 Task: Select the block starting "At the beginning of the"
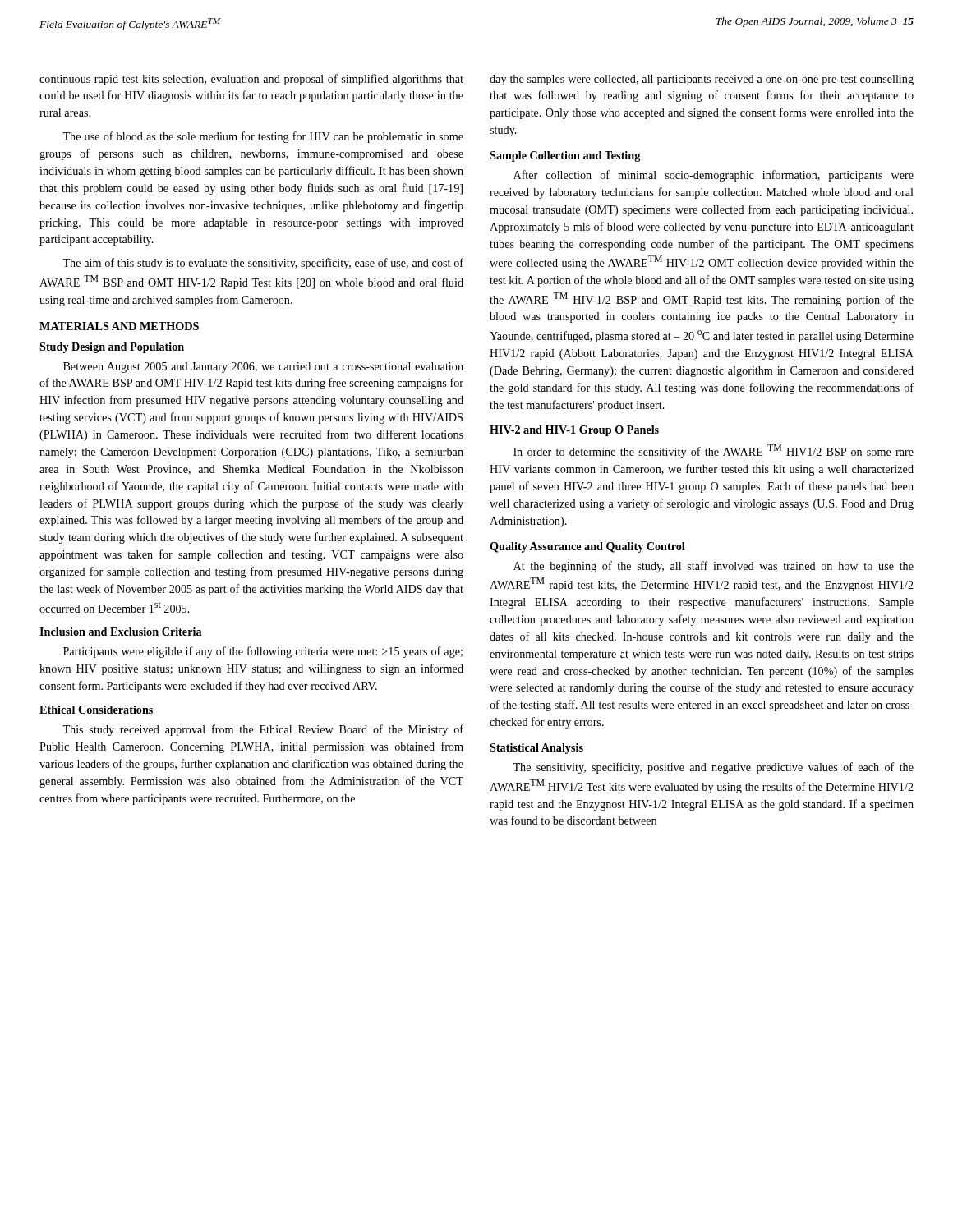pyautogui.click(x=702, y=644)
